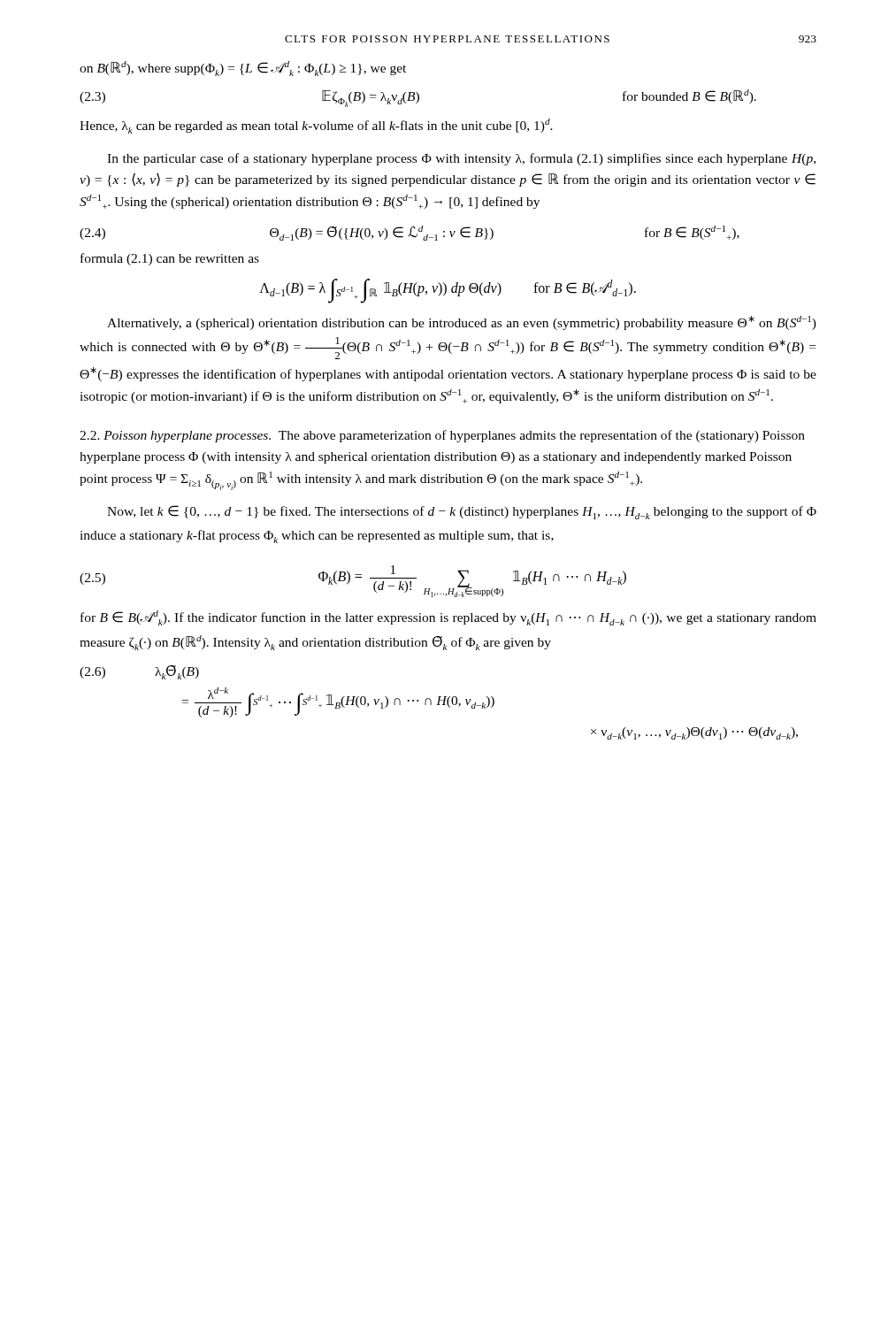Click on the text block that reads "formula (2.1) can"
This screenshot has height=1327, width=896.
tap(169, 258)
